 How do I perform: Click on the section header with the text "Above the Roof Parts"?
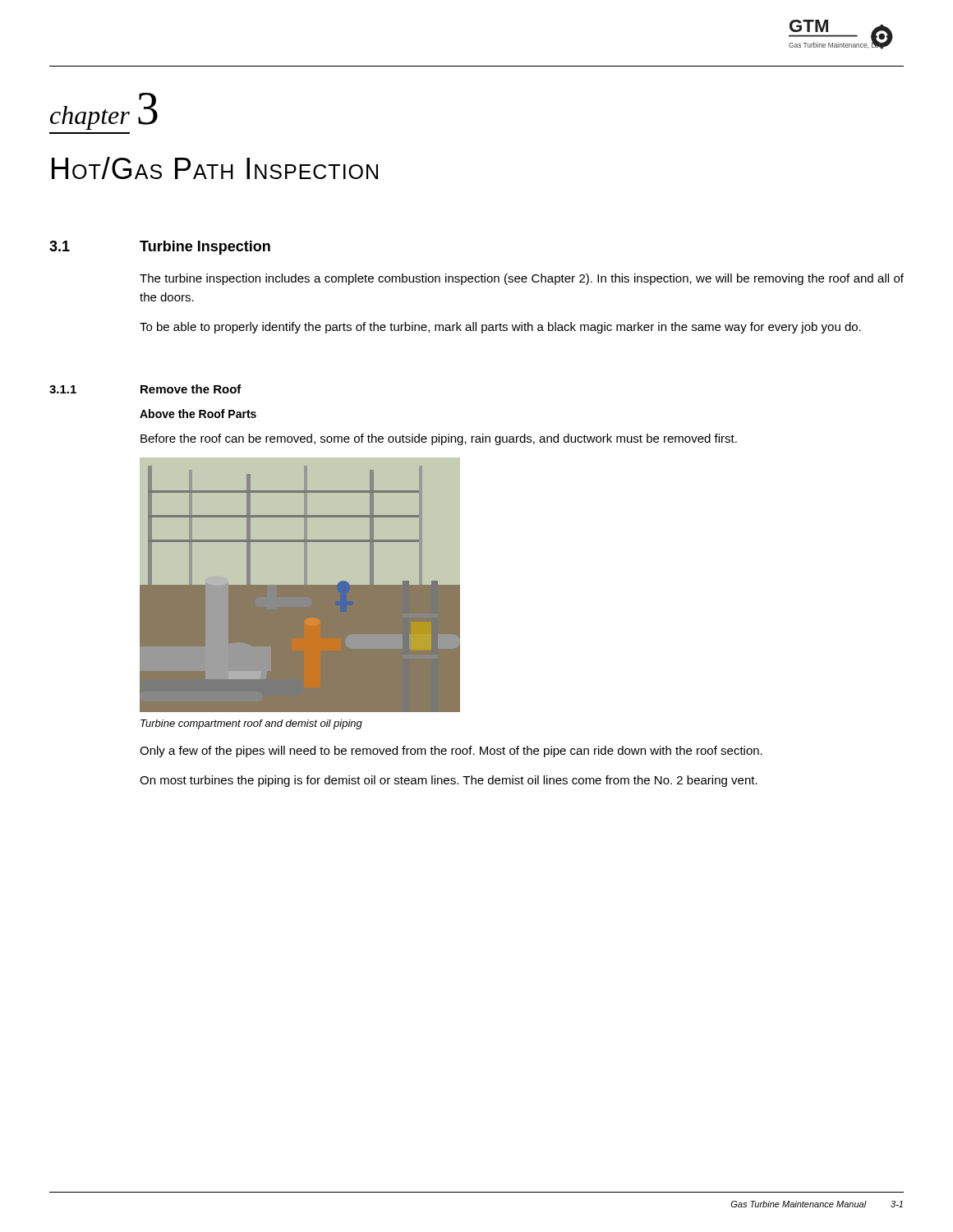(x=198, y=414)
